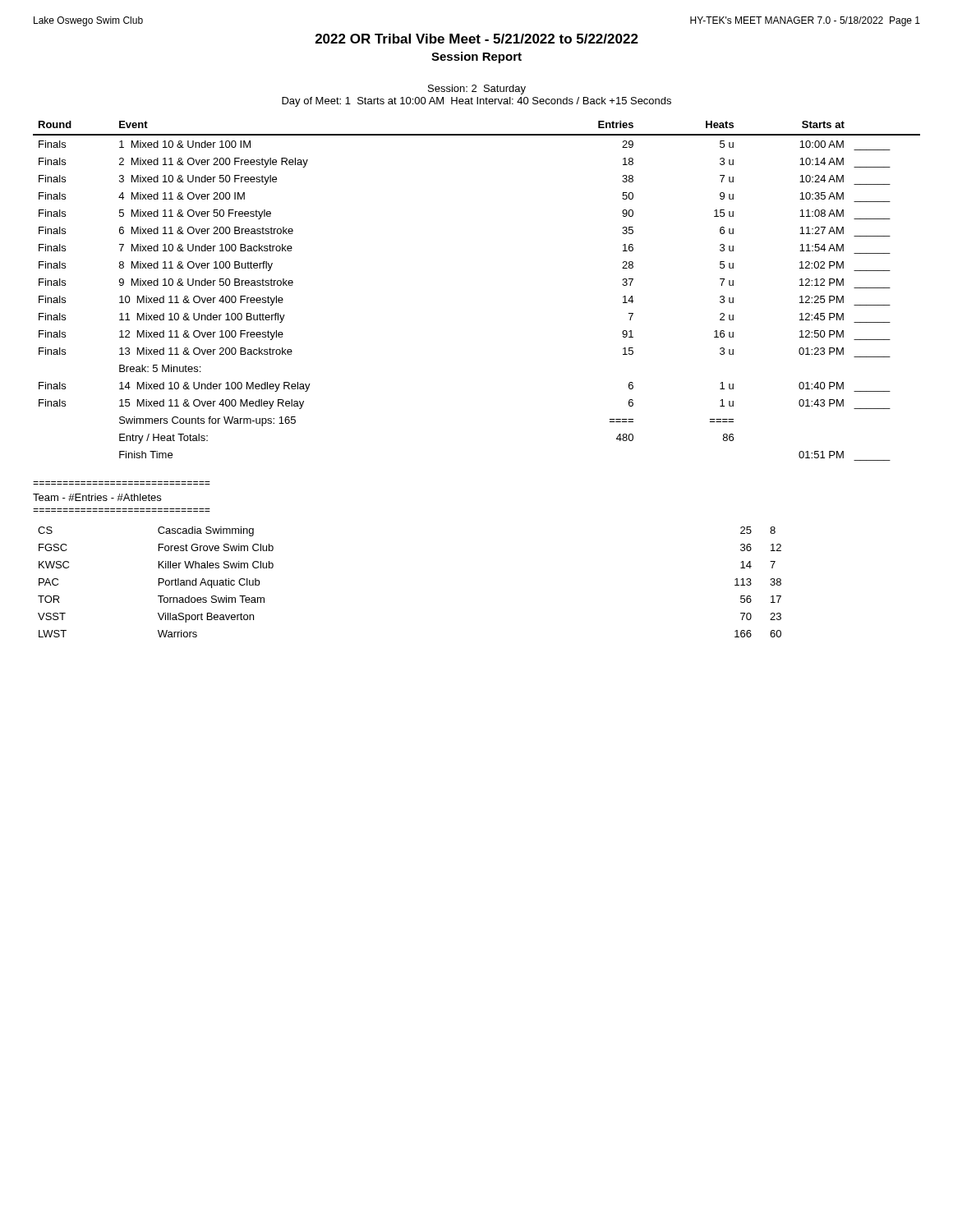The height and width of the screenshot is (1232, 953).
Task: Click on the text block containing "Session: 2 Saturday Day of"
Action: point(476,94)
